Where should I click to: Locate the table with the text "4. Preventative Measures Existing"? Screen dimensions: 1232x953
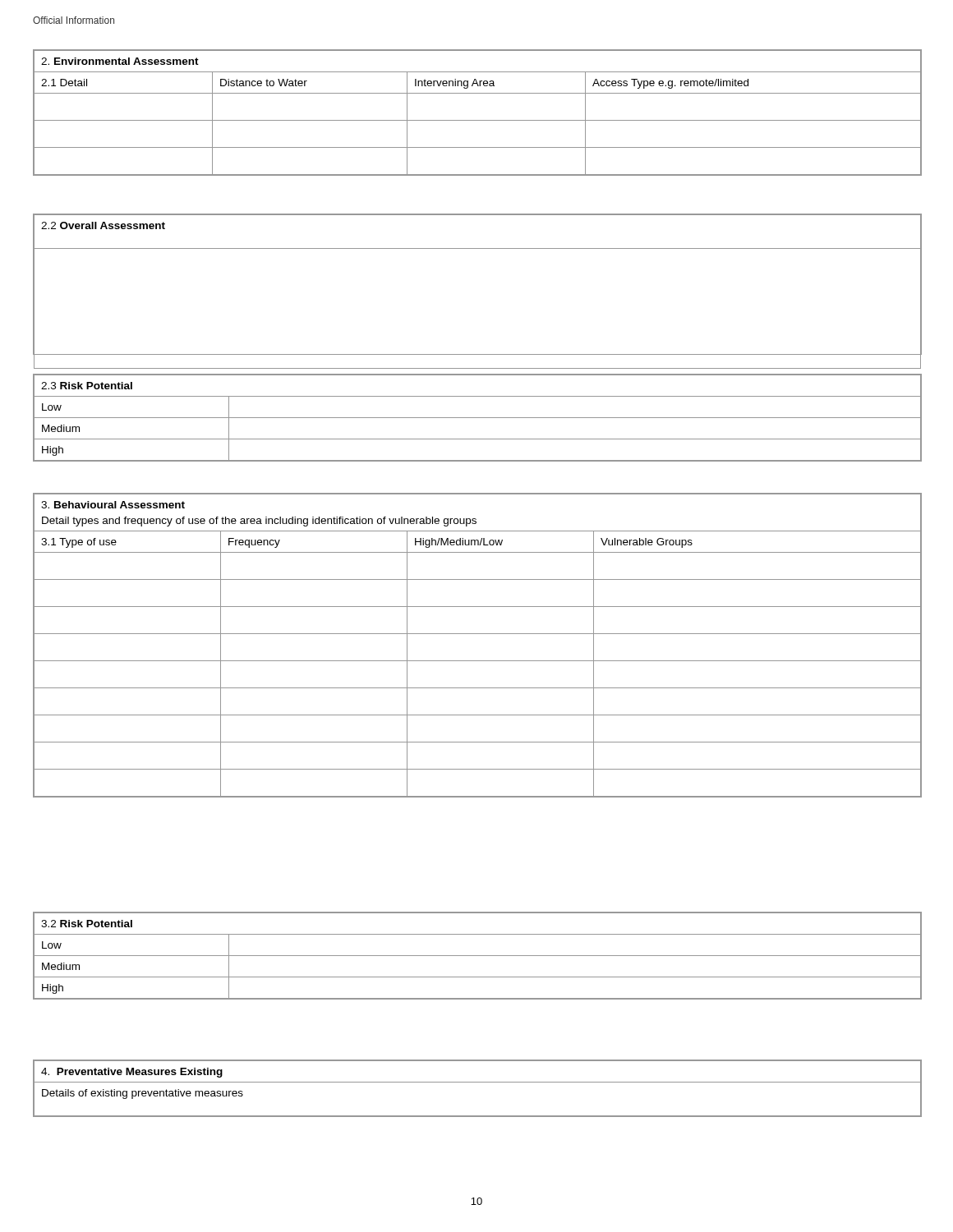click(x=477, y=1088)
